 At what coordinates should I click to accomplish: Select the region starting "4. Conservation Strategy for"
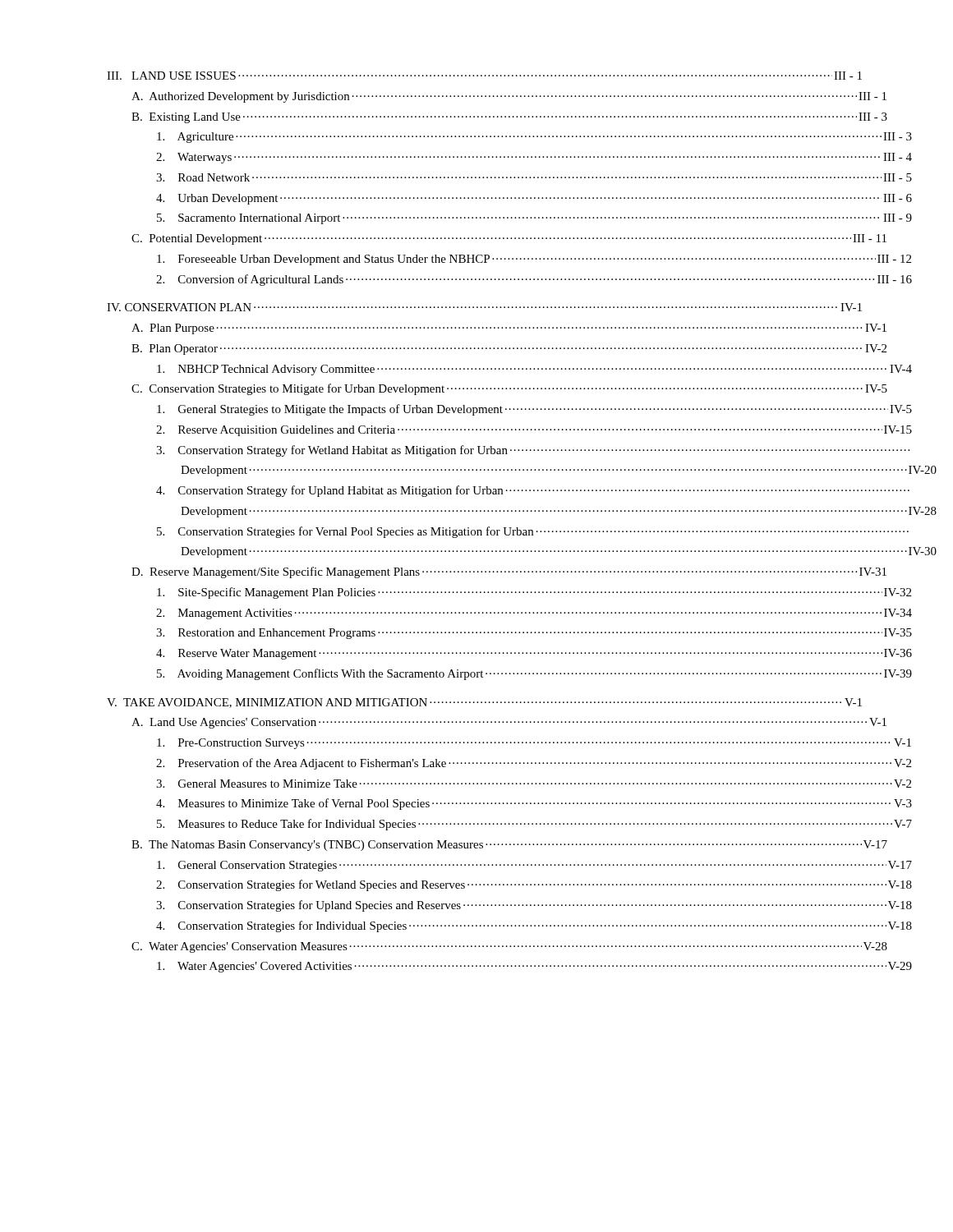coord(533,491)
